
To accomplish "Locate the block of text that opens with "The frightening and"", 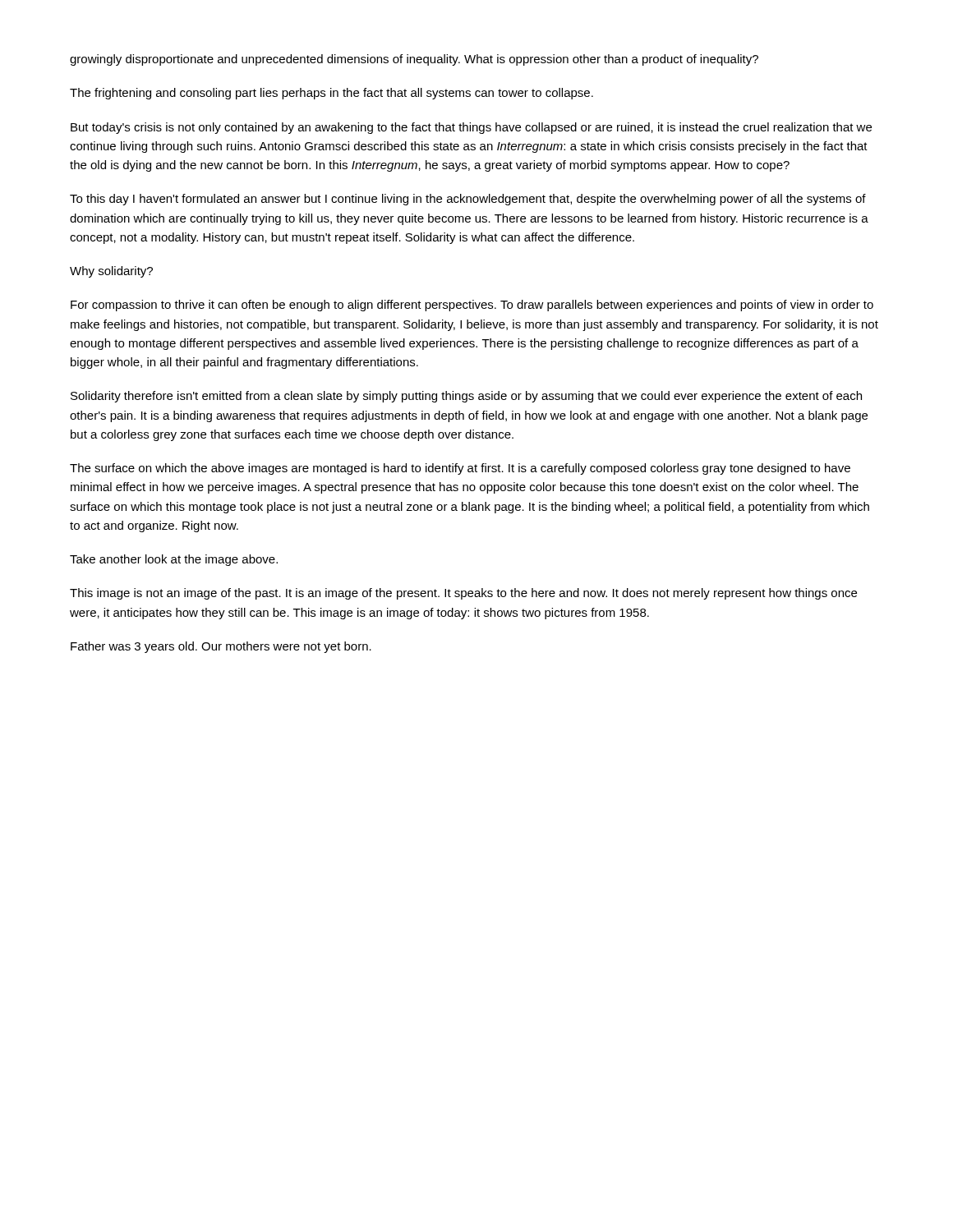I will click(332, 93).
